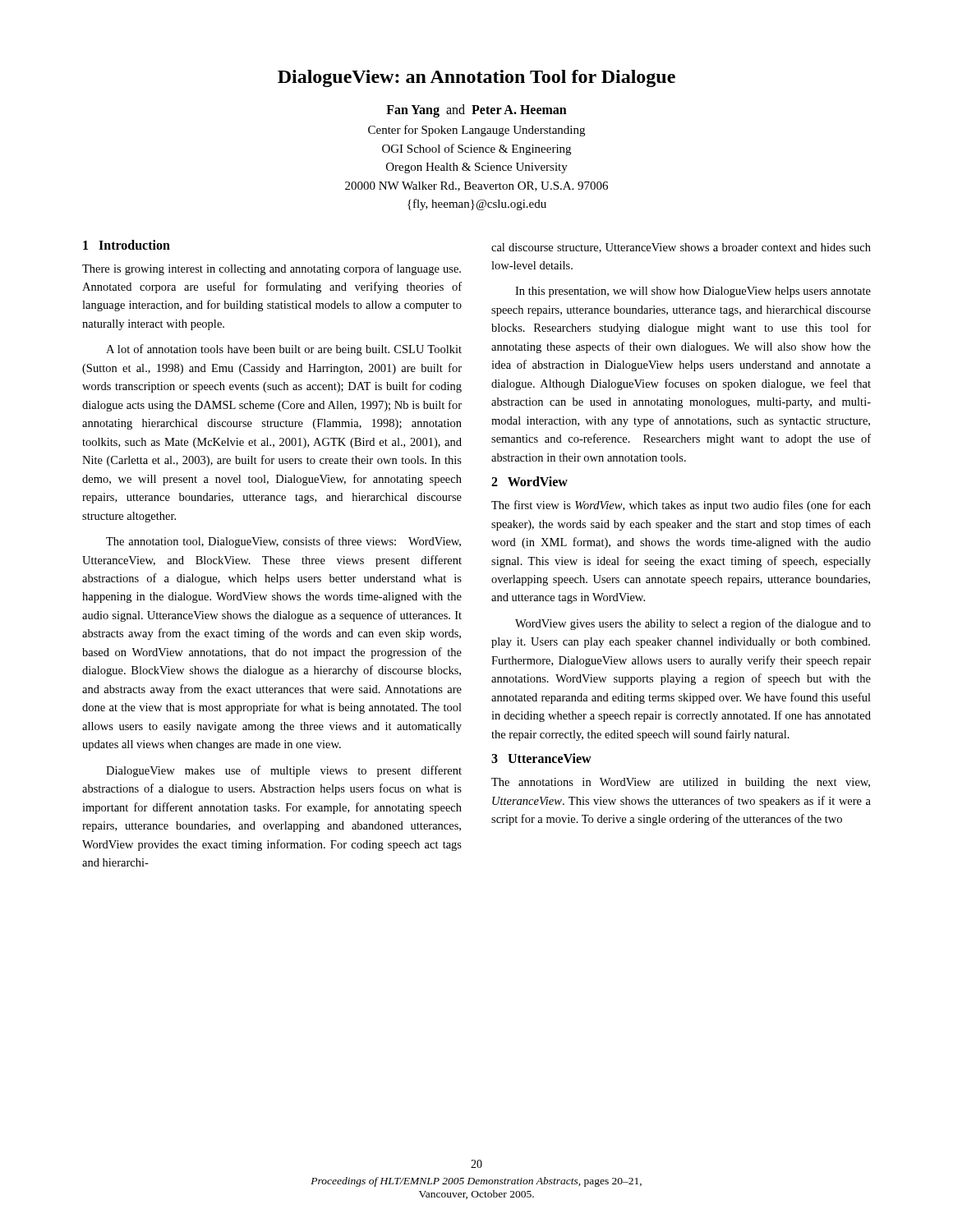Select the section header that says "1 Introduction"

126,245
